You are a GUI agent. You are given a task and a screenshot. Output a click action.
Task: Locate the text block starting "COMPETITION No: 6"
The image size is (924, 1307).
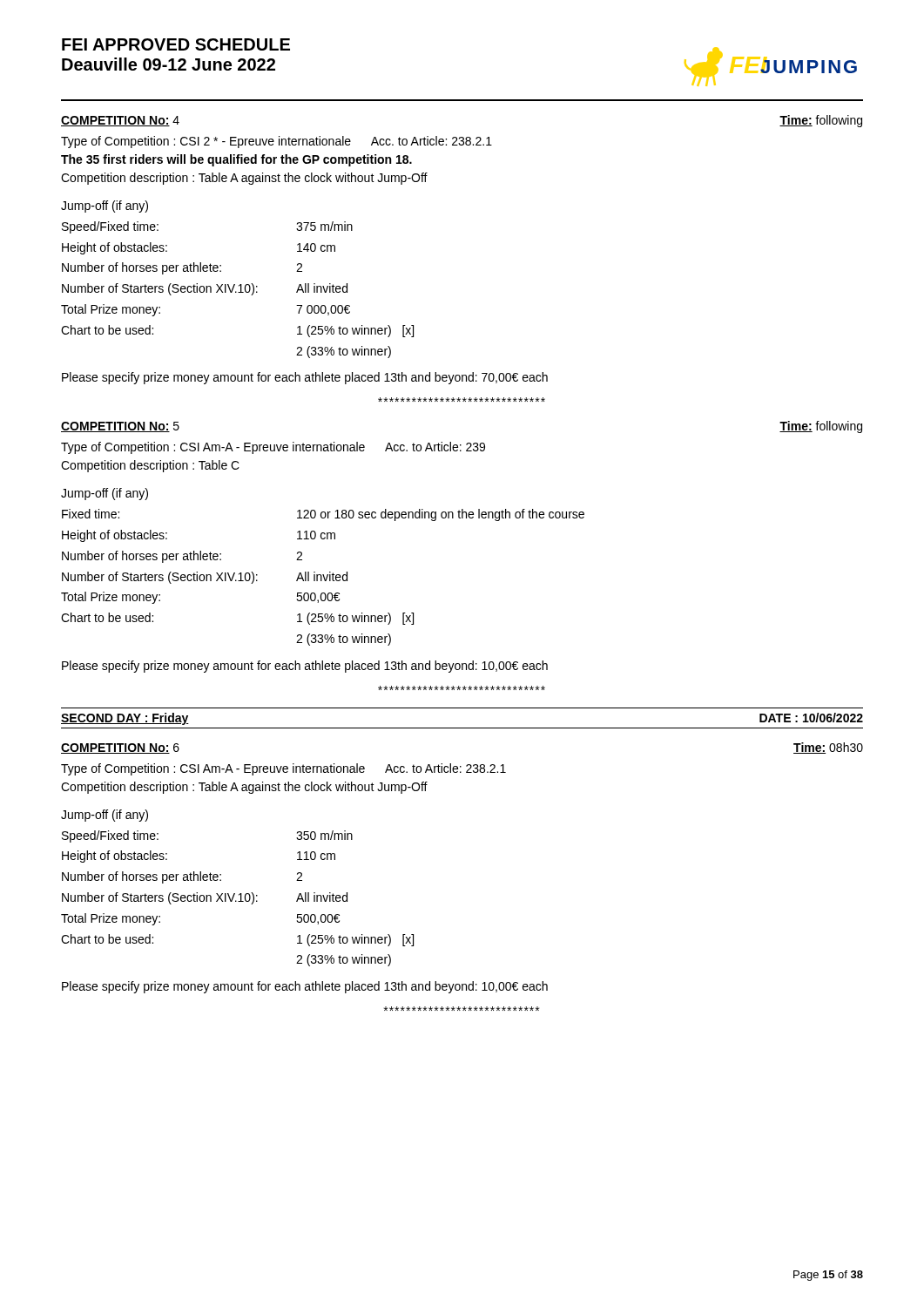coord(120,747)
